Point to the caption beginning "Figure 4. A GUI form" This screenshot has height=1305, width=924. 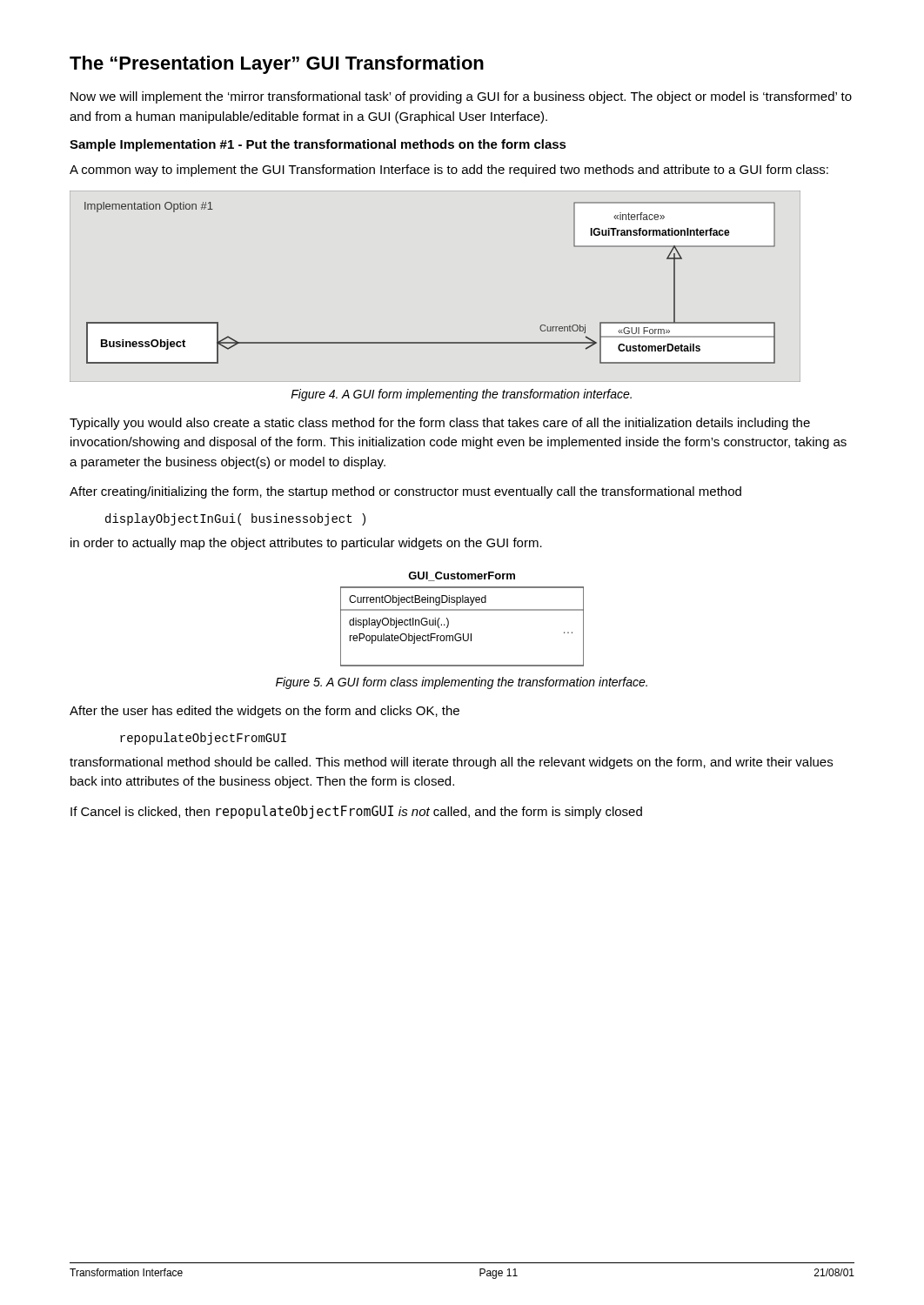pos(462,394)
